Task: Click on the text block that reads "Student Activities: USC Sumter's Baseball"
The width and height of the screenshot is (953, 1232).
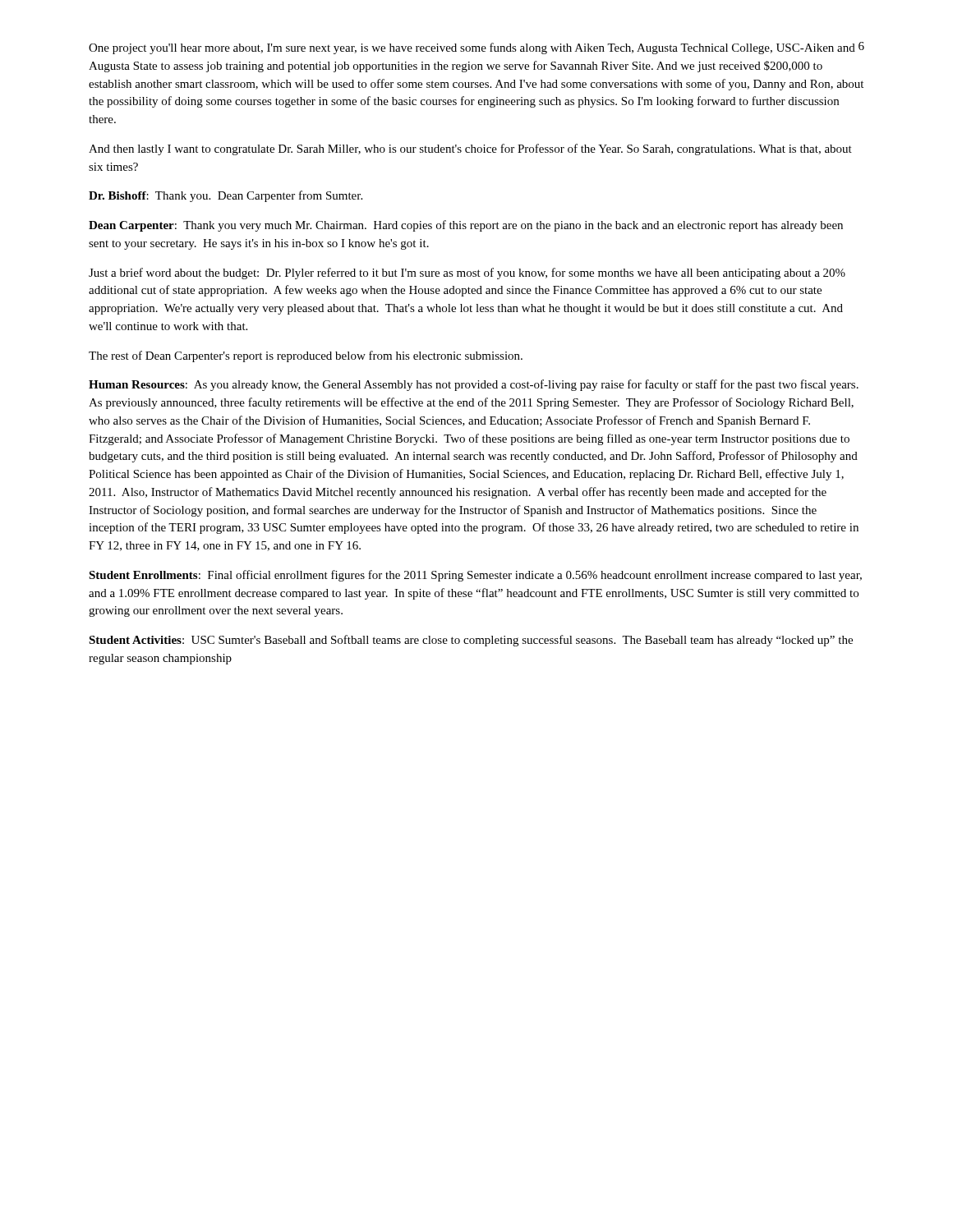Action: (x=471, y=649)
